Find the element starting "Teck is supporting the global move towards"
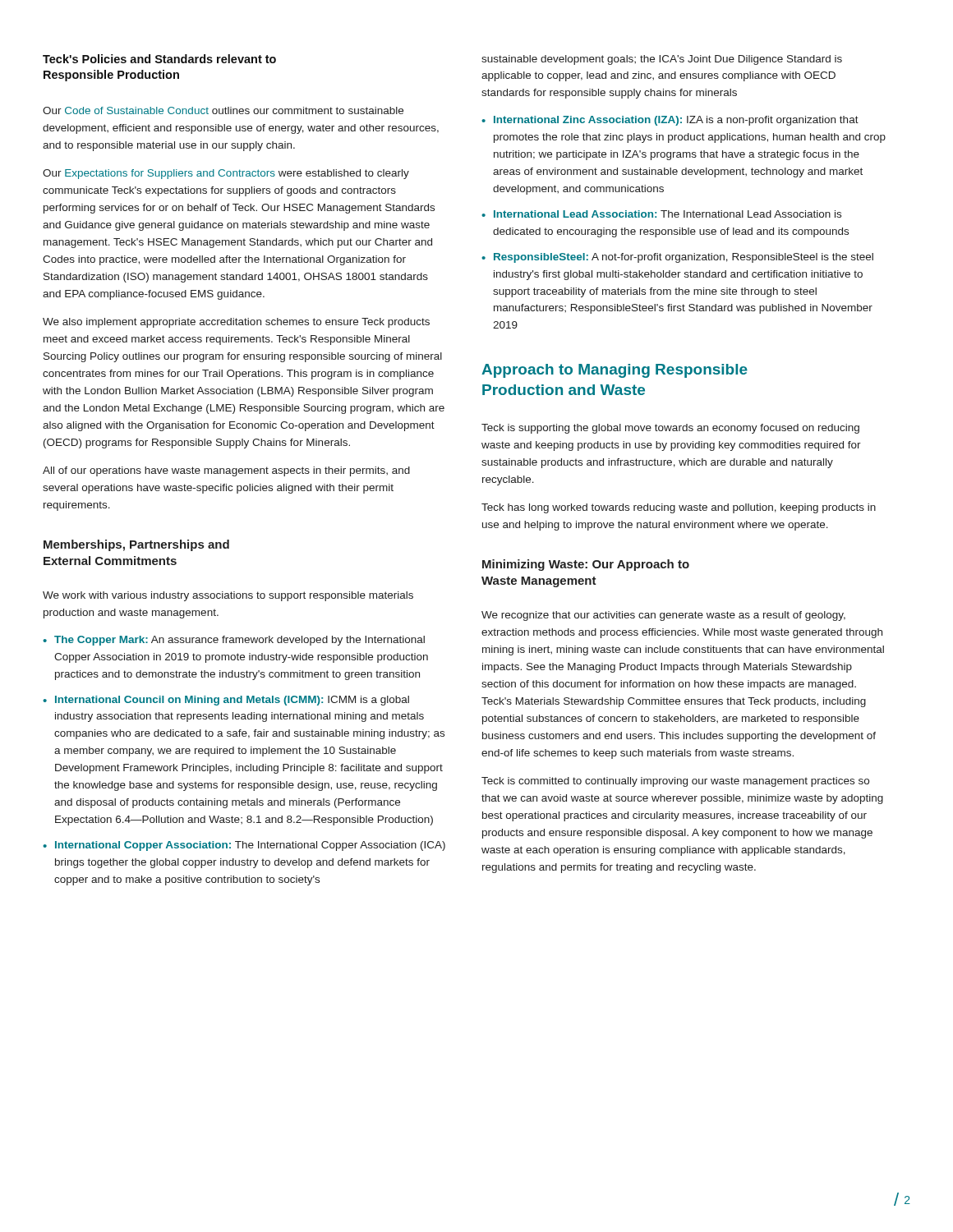The height and width of the screenshot is (1232, 953). point(684,454)
